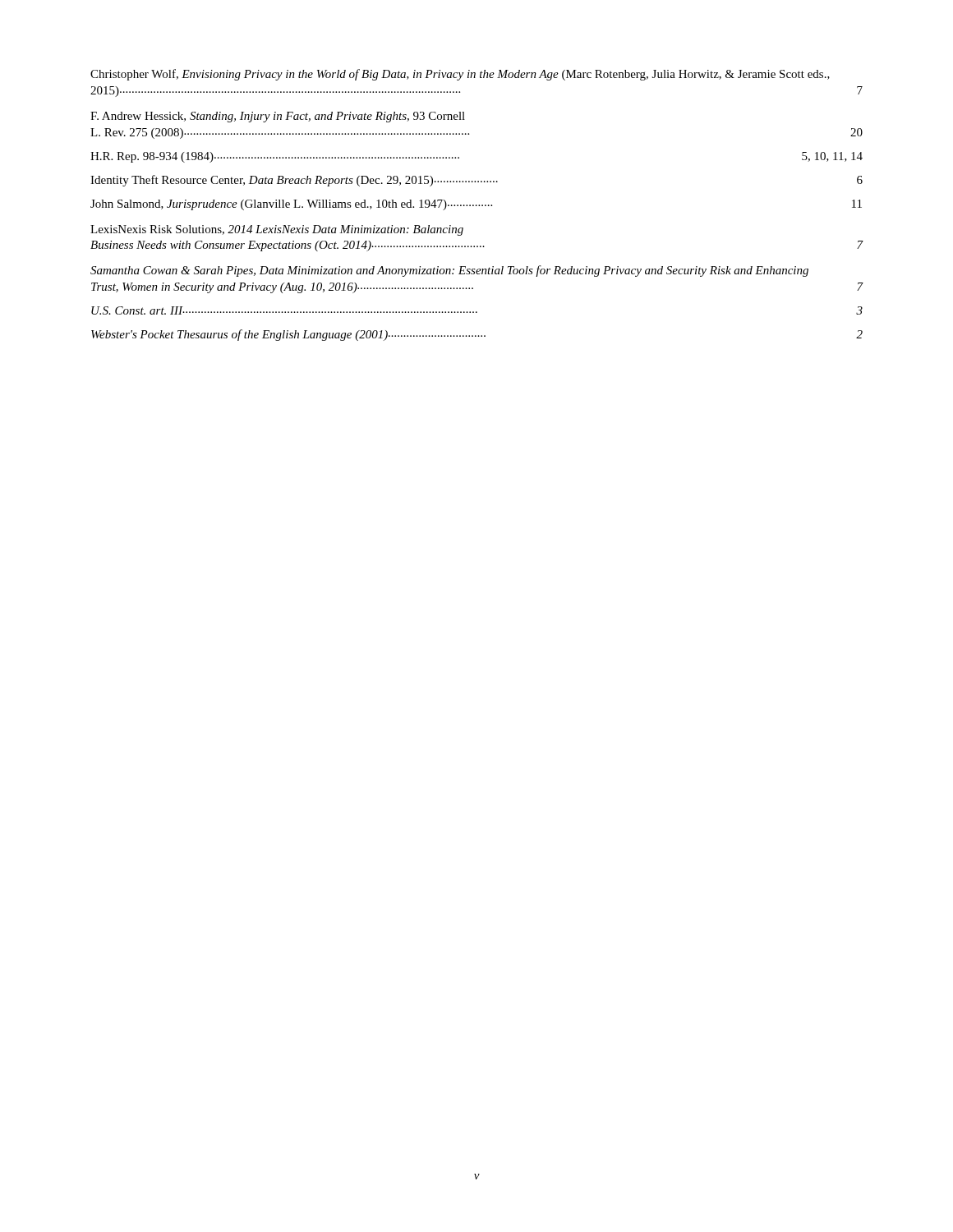Locate the element starting "John Salmond, Jurisprudence (Glanville L."
The image size is (953, 1232).
point(476,204)
